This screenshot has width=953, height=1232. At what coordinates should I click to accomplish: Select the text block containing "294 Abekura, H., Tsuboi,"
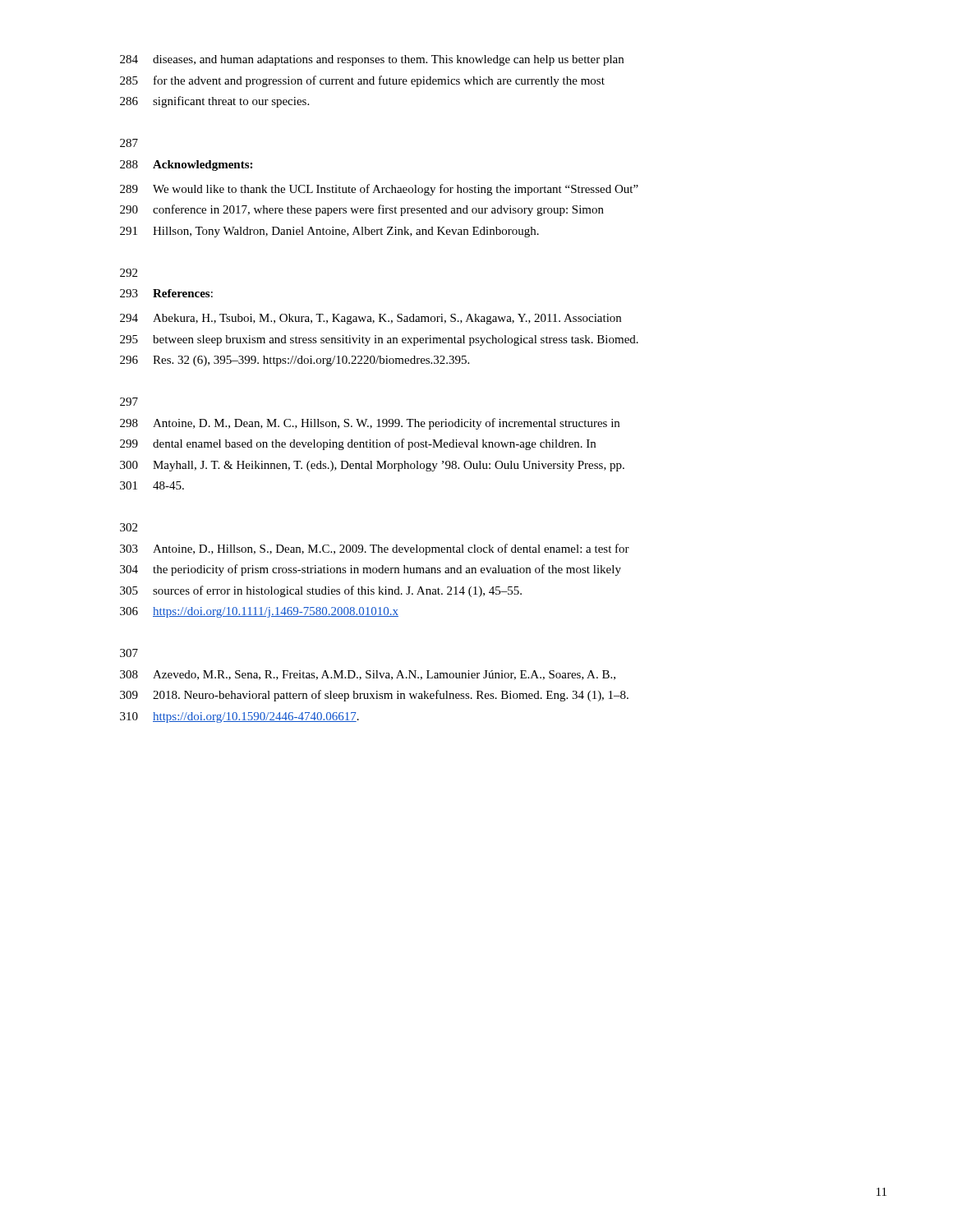pyautogui.click(x=493, y=339)
